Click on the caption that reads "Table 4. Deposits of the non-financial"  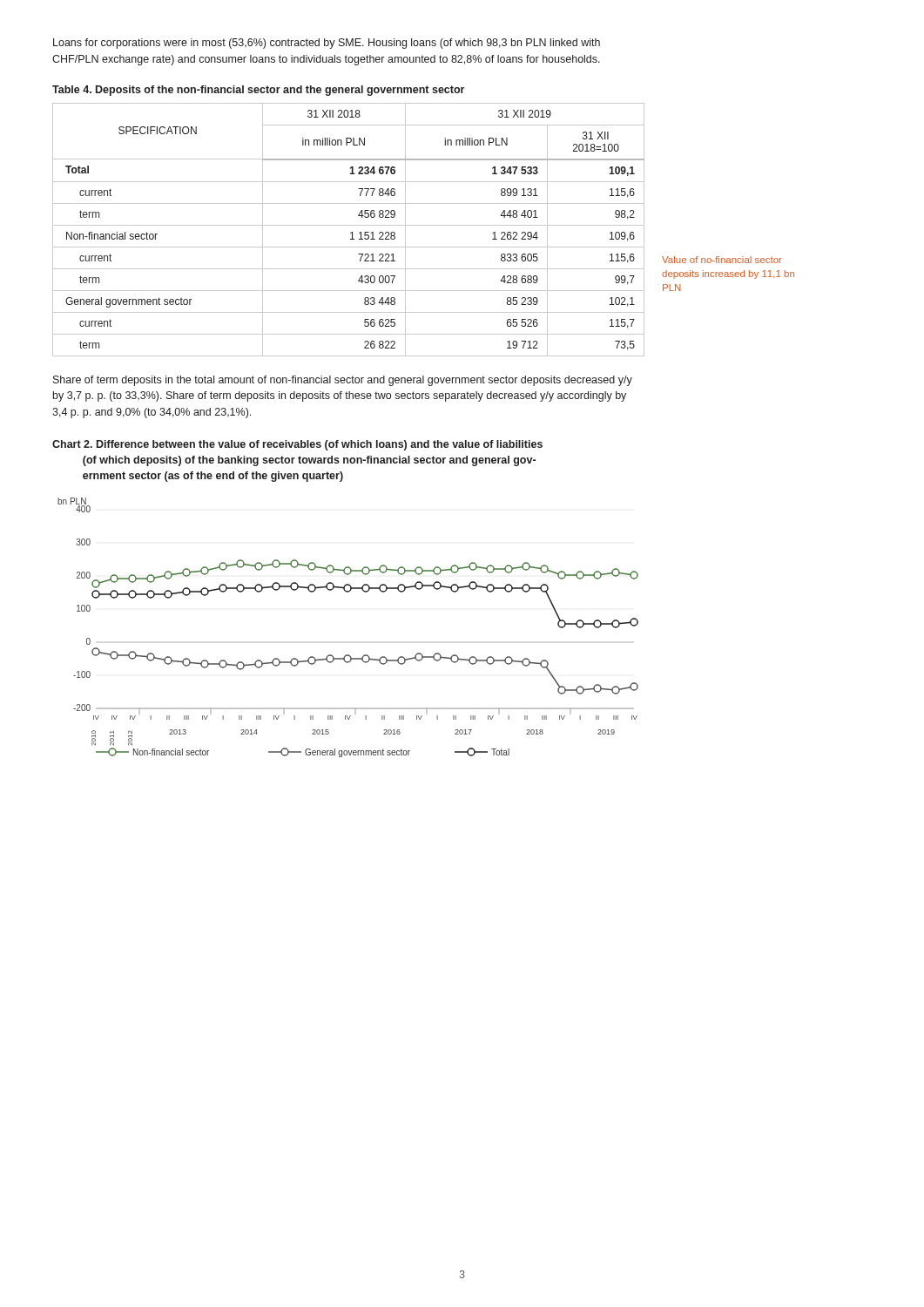pos(258,89)
